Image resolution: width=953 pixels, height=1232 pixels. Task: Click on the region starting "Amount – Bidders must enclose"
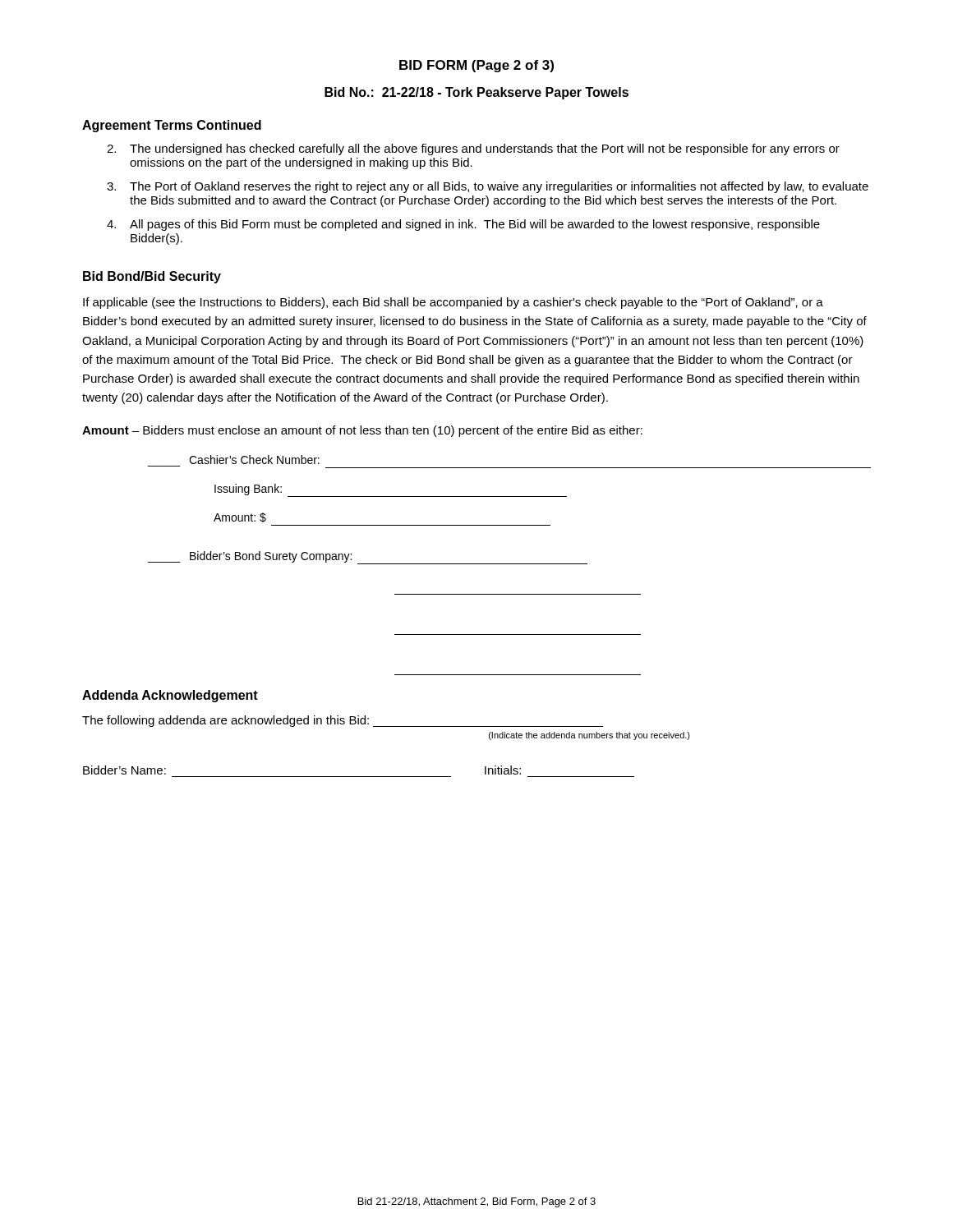click(x=363, y=430)
